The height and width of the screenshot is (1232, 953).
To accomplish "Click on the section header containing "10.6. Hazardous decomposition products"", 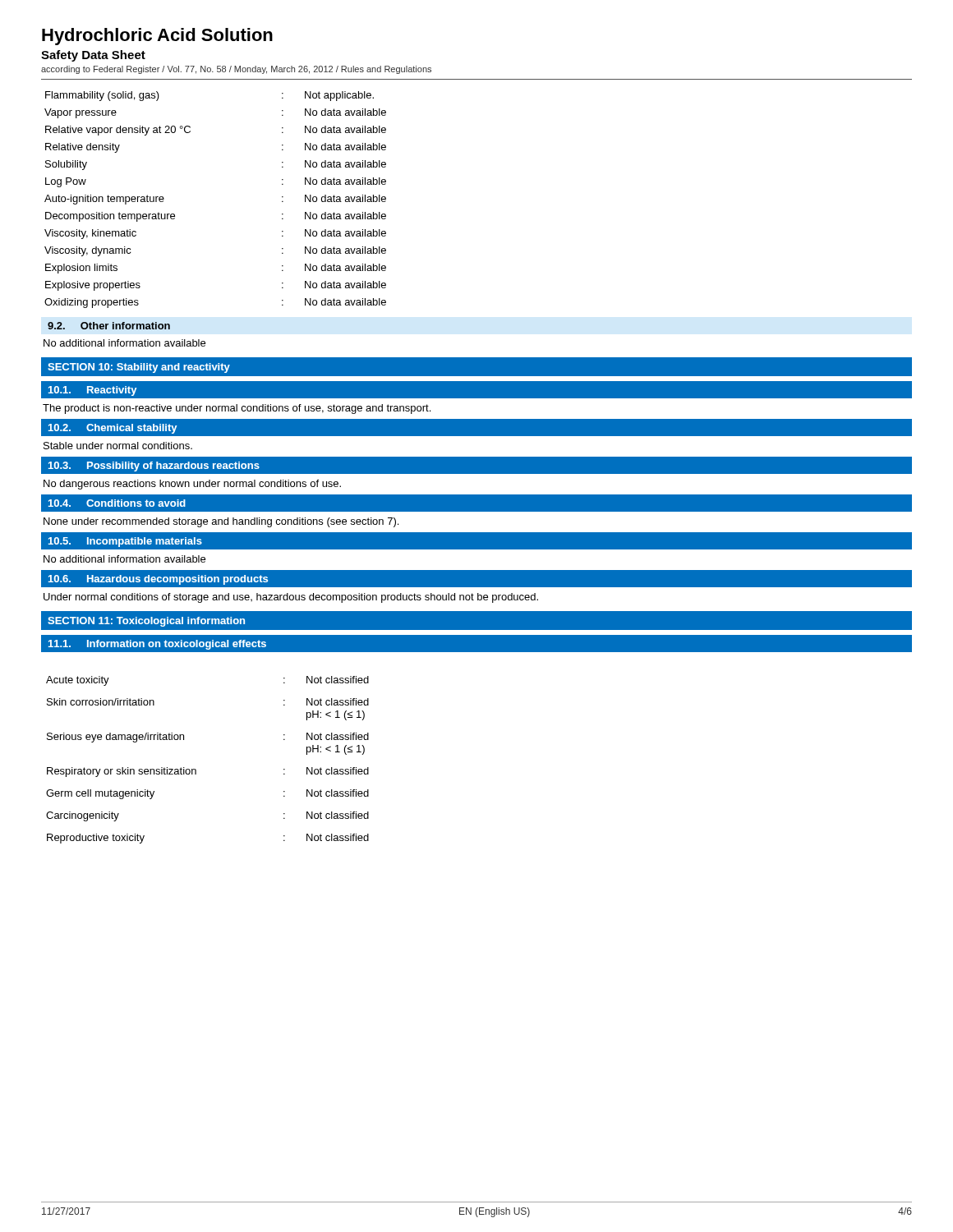I will (x=158, y=579).
